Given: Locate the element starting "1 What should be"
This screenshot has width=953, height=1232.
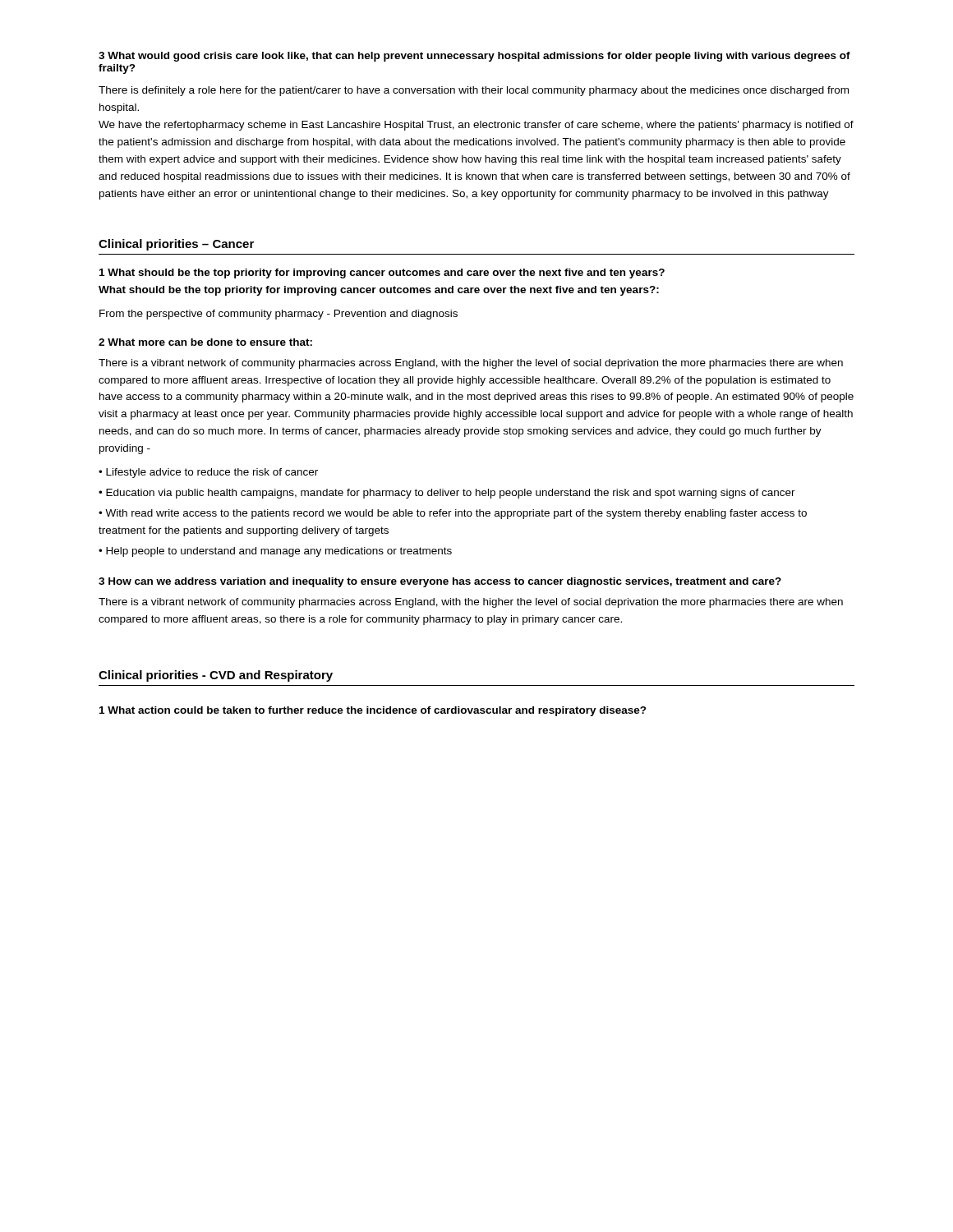Looking at the screenshot, I should pos(382,273).
